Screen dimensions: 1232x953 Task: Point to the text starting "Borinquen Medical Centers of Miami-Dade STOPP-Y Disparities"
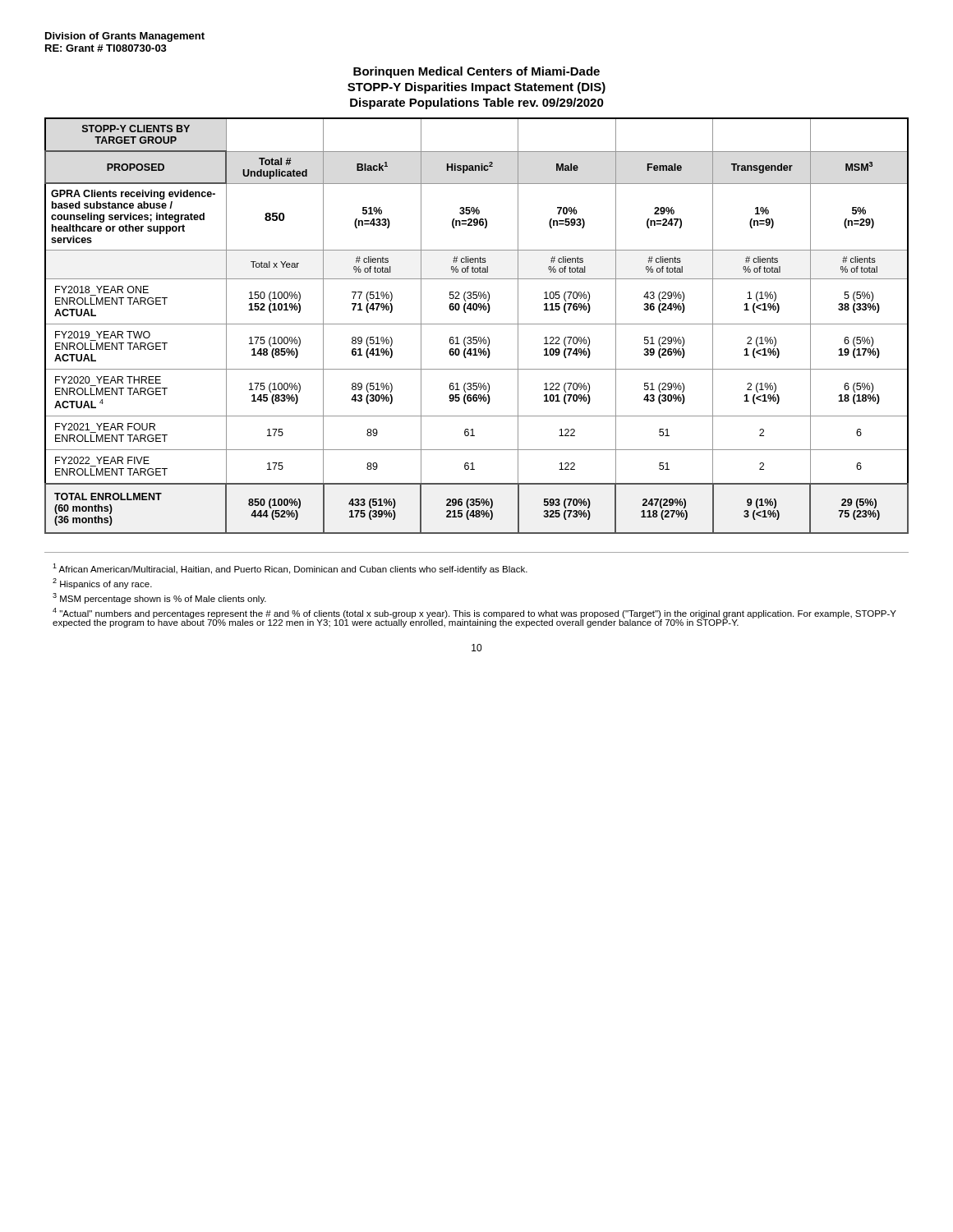tap(476, 87)
